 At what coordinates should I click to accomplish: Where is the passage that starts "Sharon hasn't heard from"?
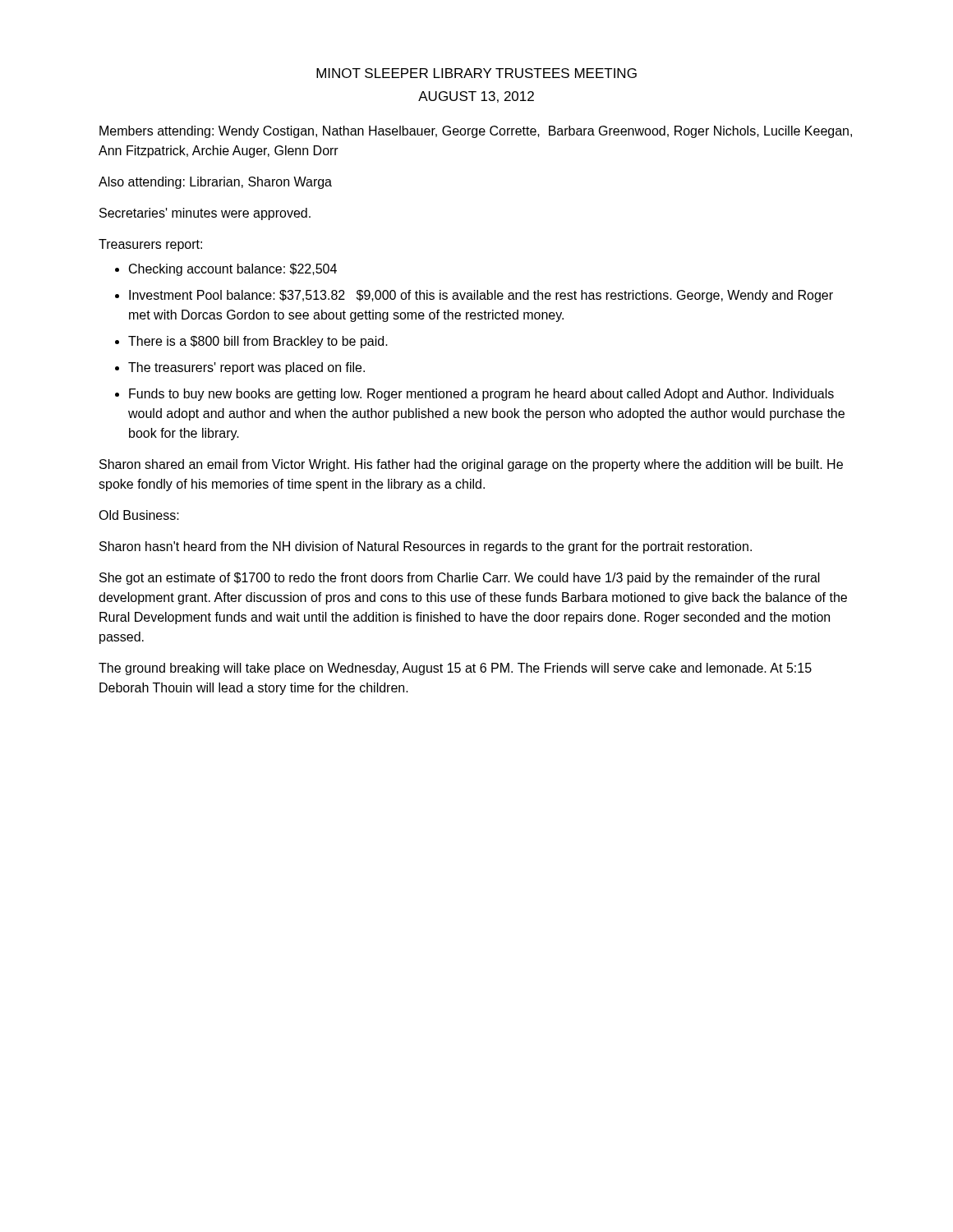(x=426, y=547)
